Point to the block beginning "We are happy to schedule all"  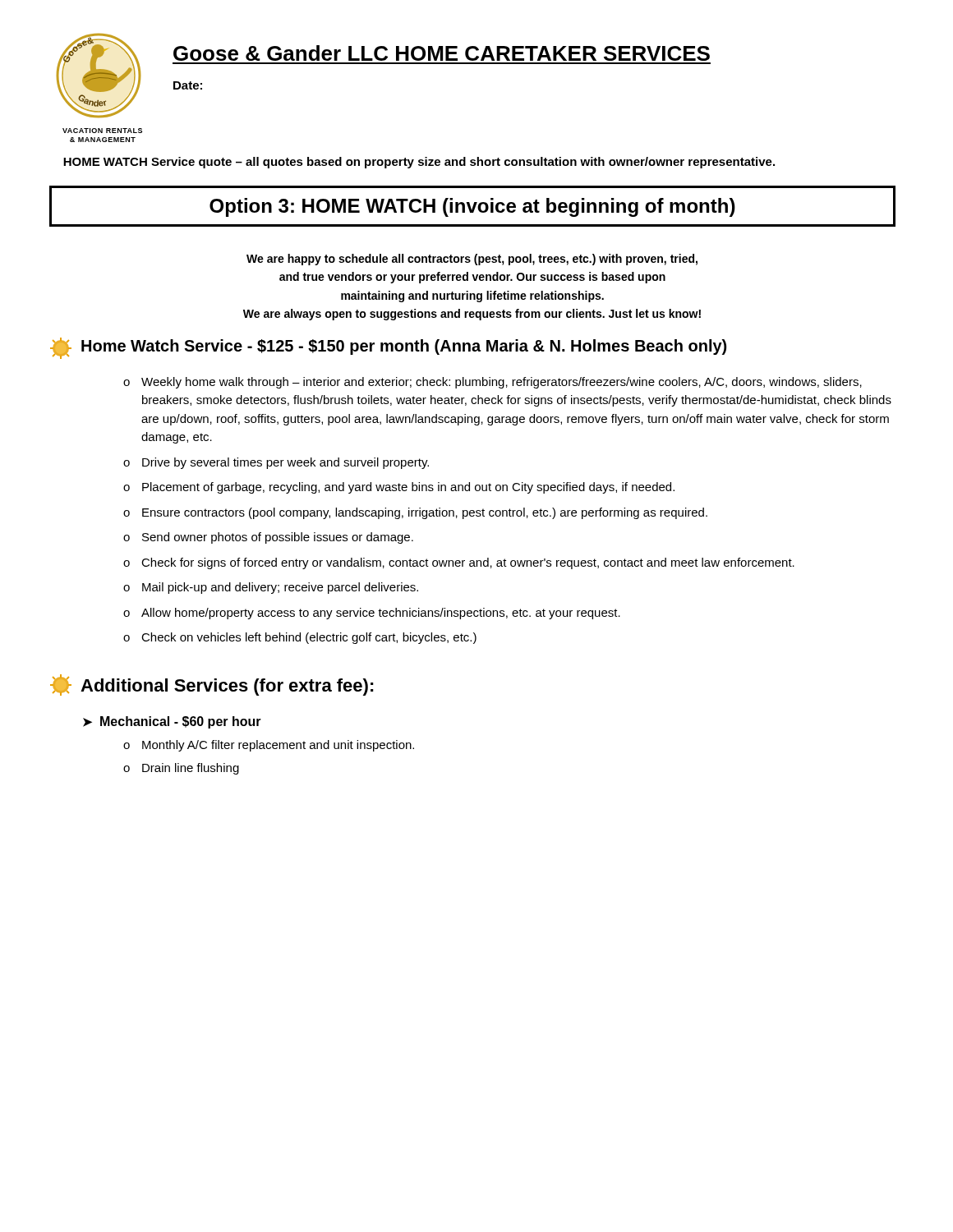[x=472, y=286]
